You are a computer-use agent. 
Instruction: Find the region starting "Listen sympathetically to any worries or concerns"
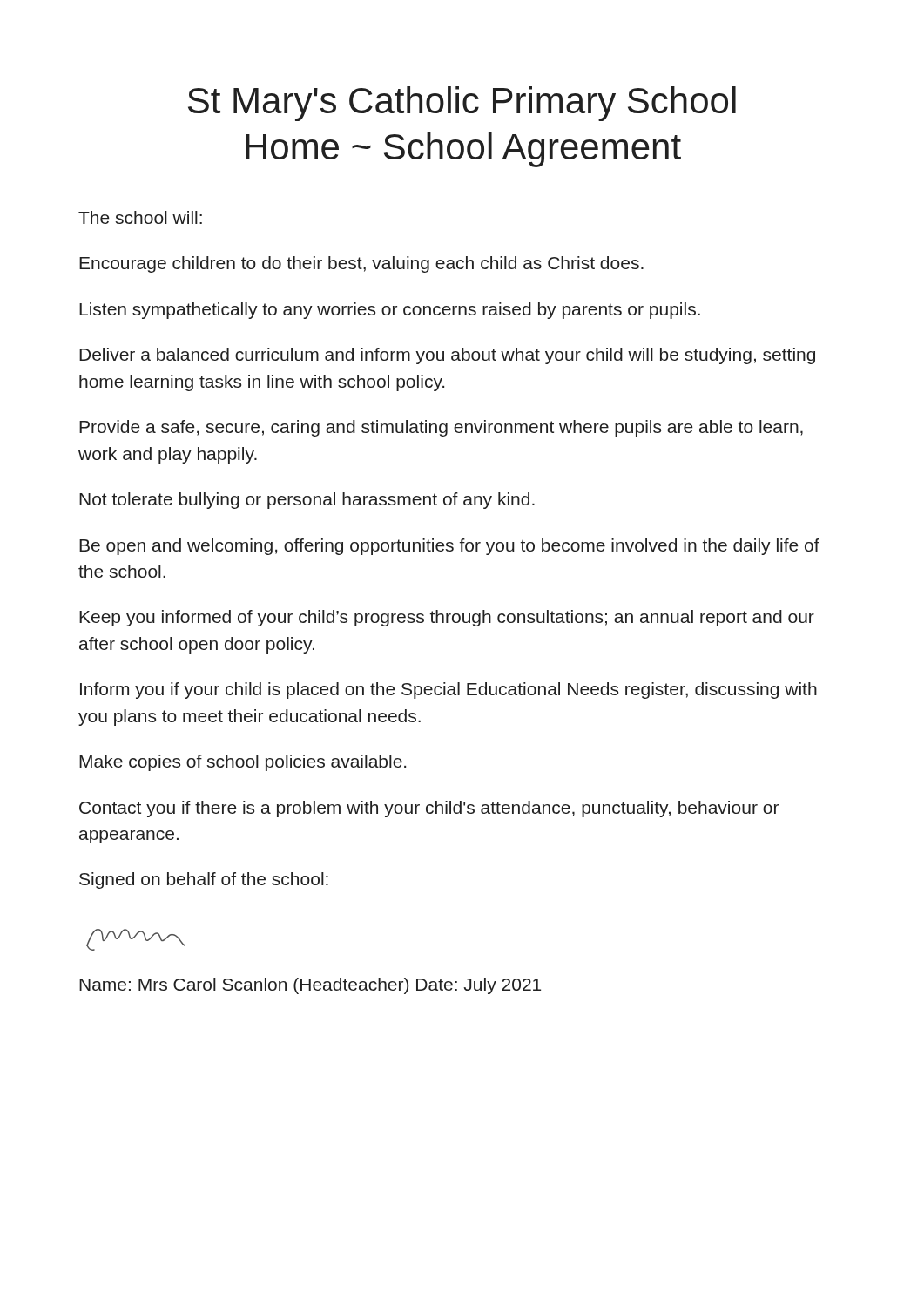point(390,309)
